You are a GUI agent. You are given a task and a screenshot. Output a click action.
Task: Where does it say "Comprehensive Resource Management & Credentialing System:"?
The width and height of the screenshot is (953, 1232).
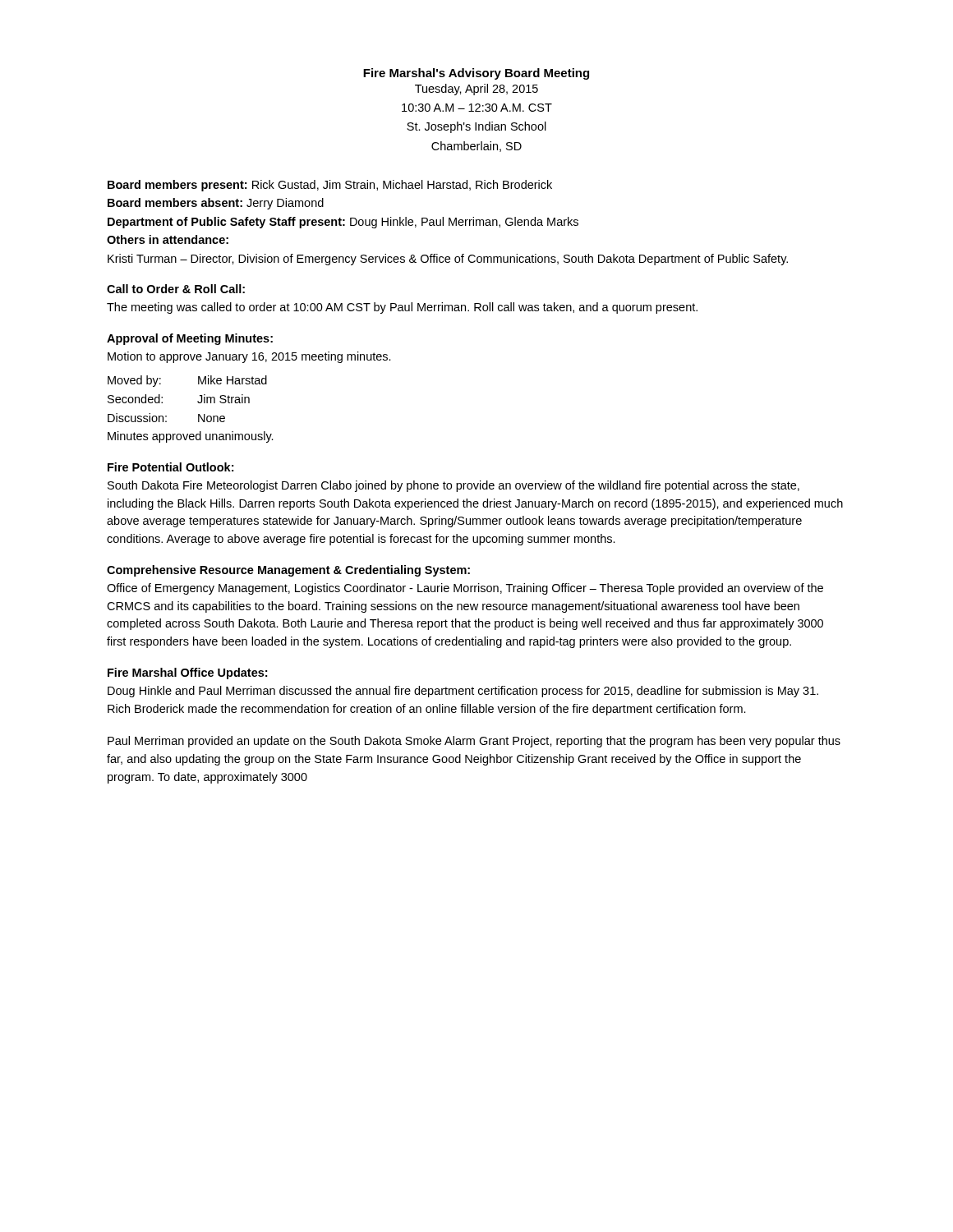[289, 570]
